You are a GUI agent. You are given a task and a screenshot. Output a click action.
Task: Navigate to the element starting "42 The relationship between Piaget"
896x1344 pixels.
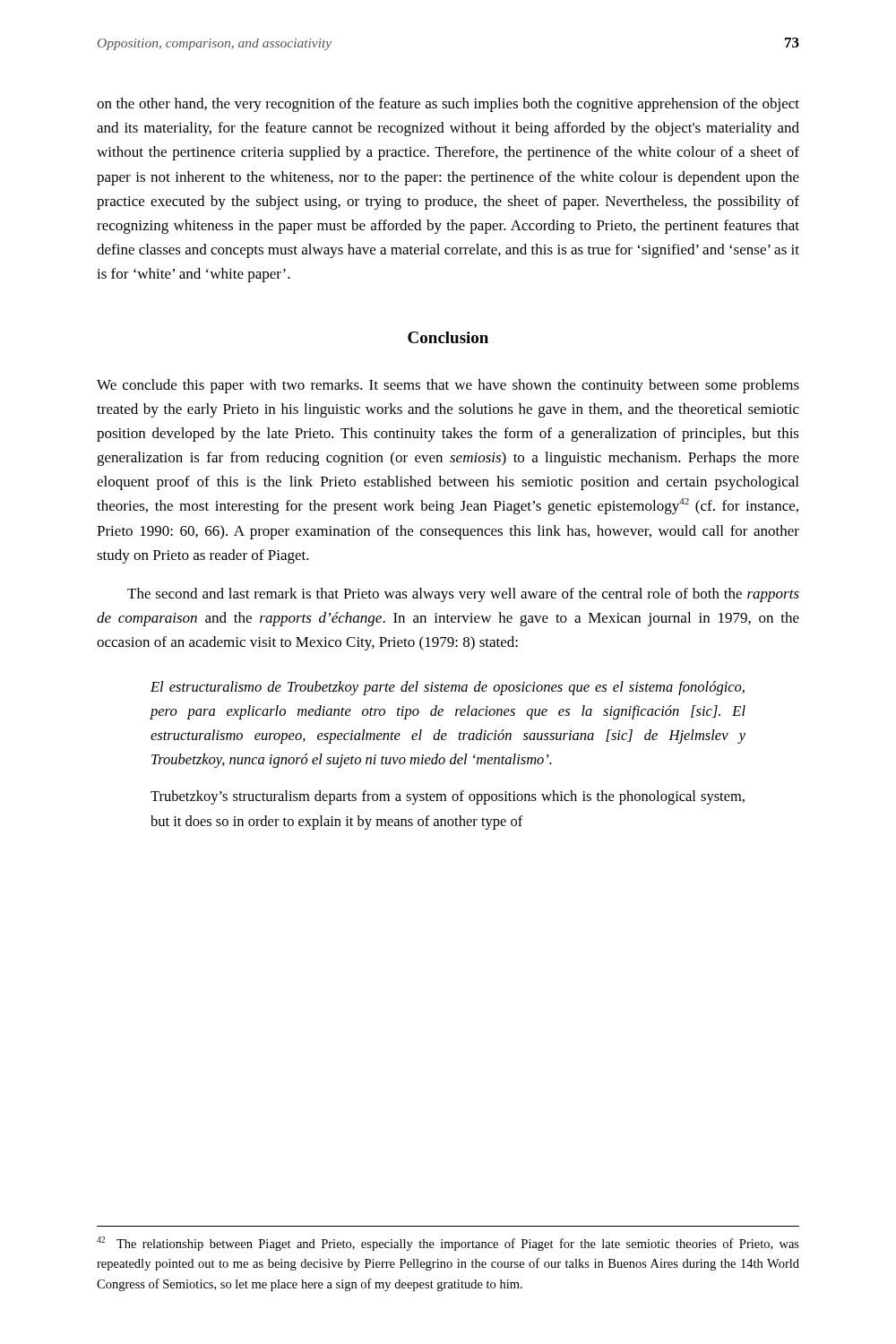coord(448,1263)
